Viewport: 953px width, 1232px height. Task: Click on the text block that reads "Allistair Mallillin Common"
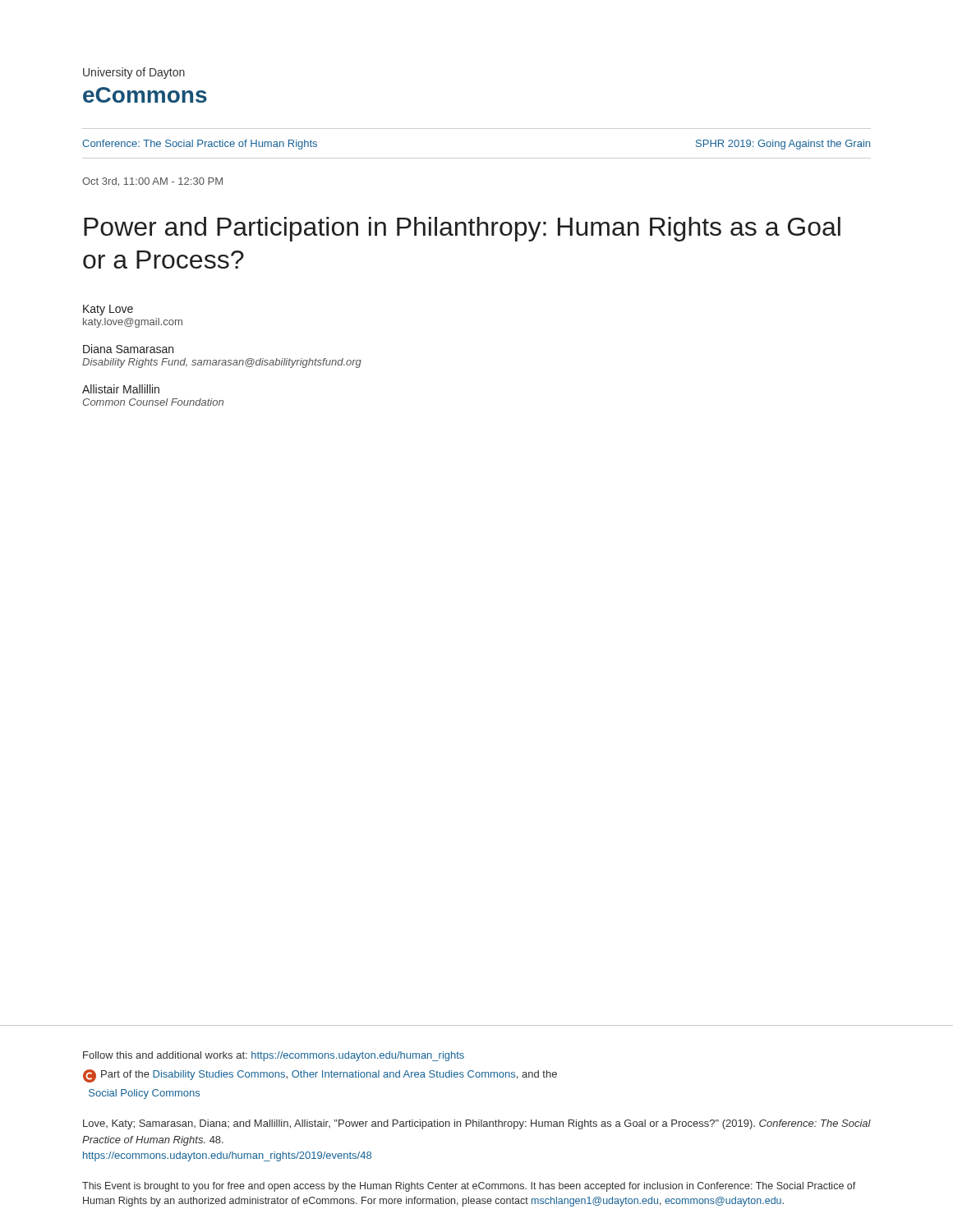coord(121,389)
